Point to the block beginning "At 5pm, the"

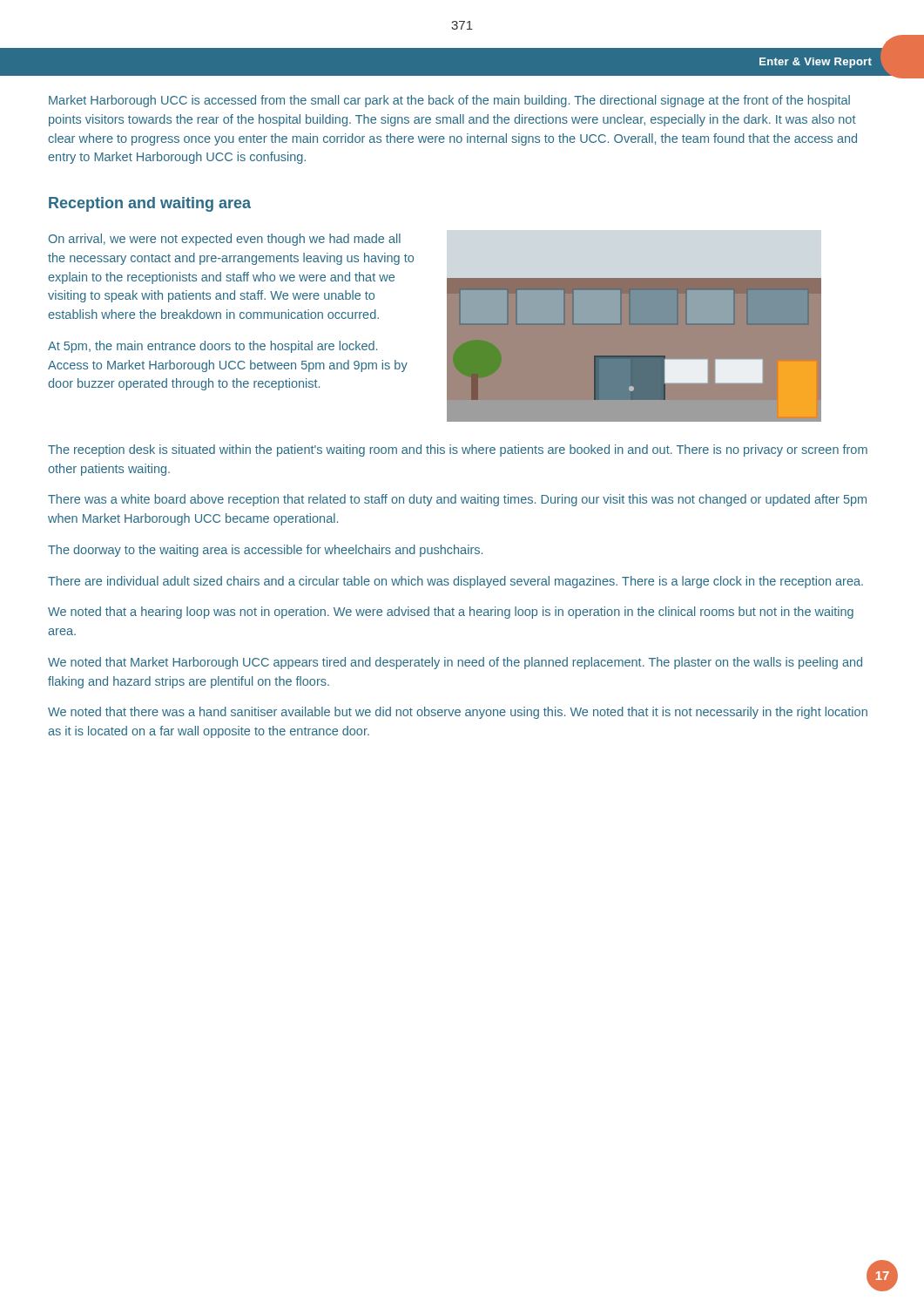228,365
